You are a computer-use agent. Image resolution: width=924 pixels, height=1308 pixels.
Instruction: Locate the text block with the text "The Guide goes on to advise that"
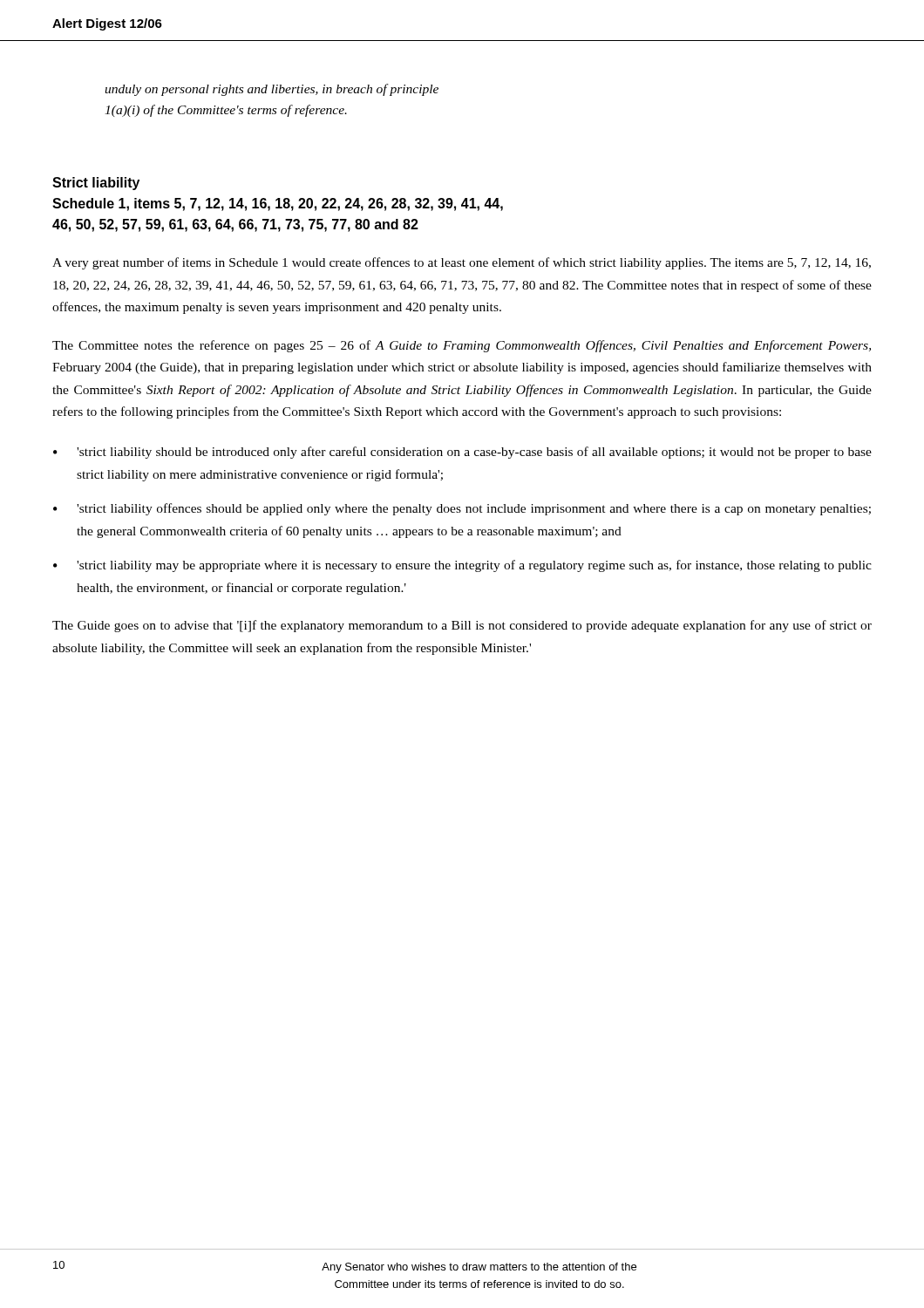coord(462,636)
